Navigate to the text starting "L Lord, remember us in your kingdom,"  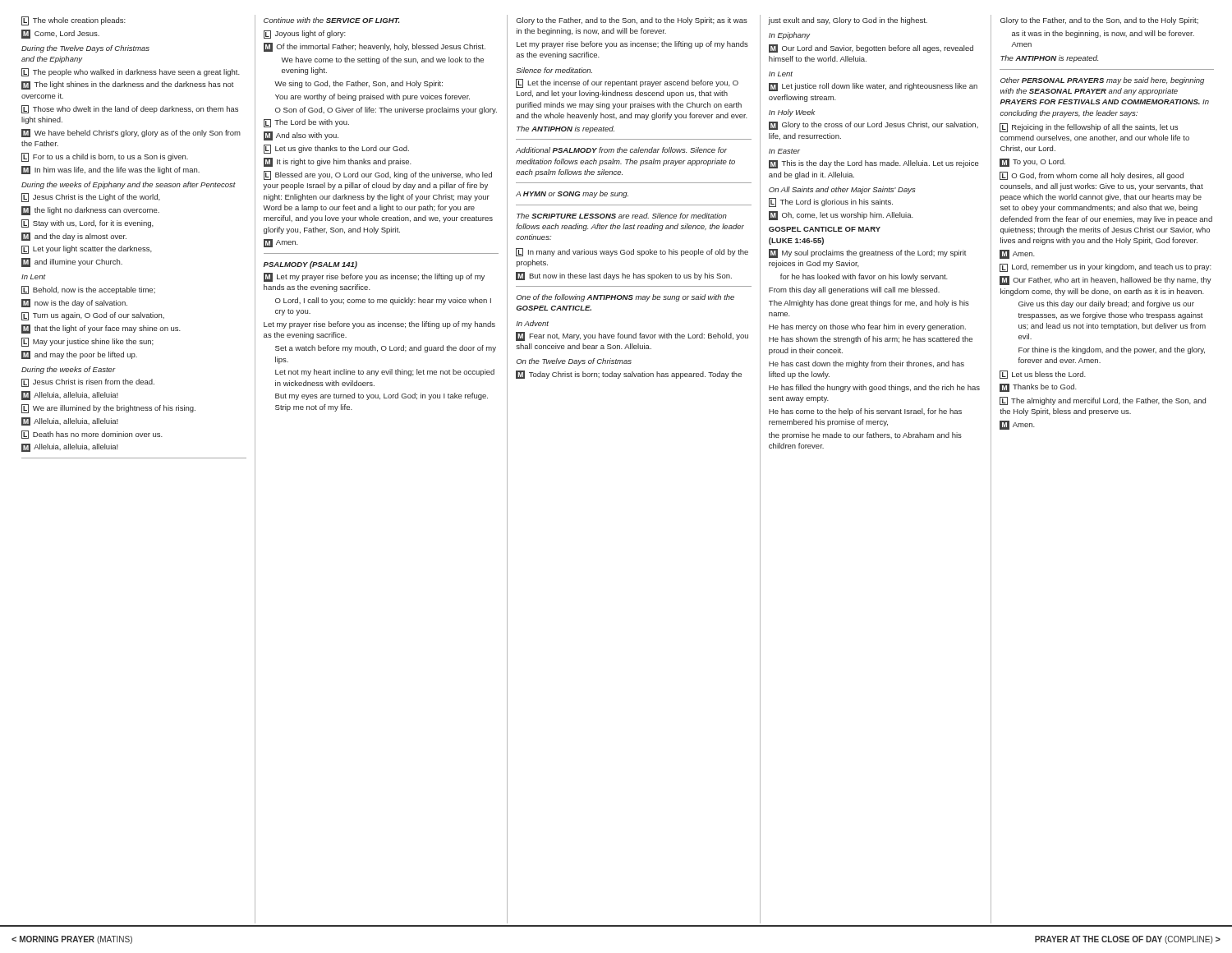pos(1107,314)
